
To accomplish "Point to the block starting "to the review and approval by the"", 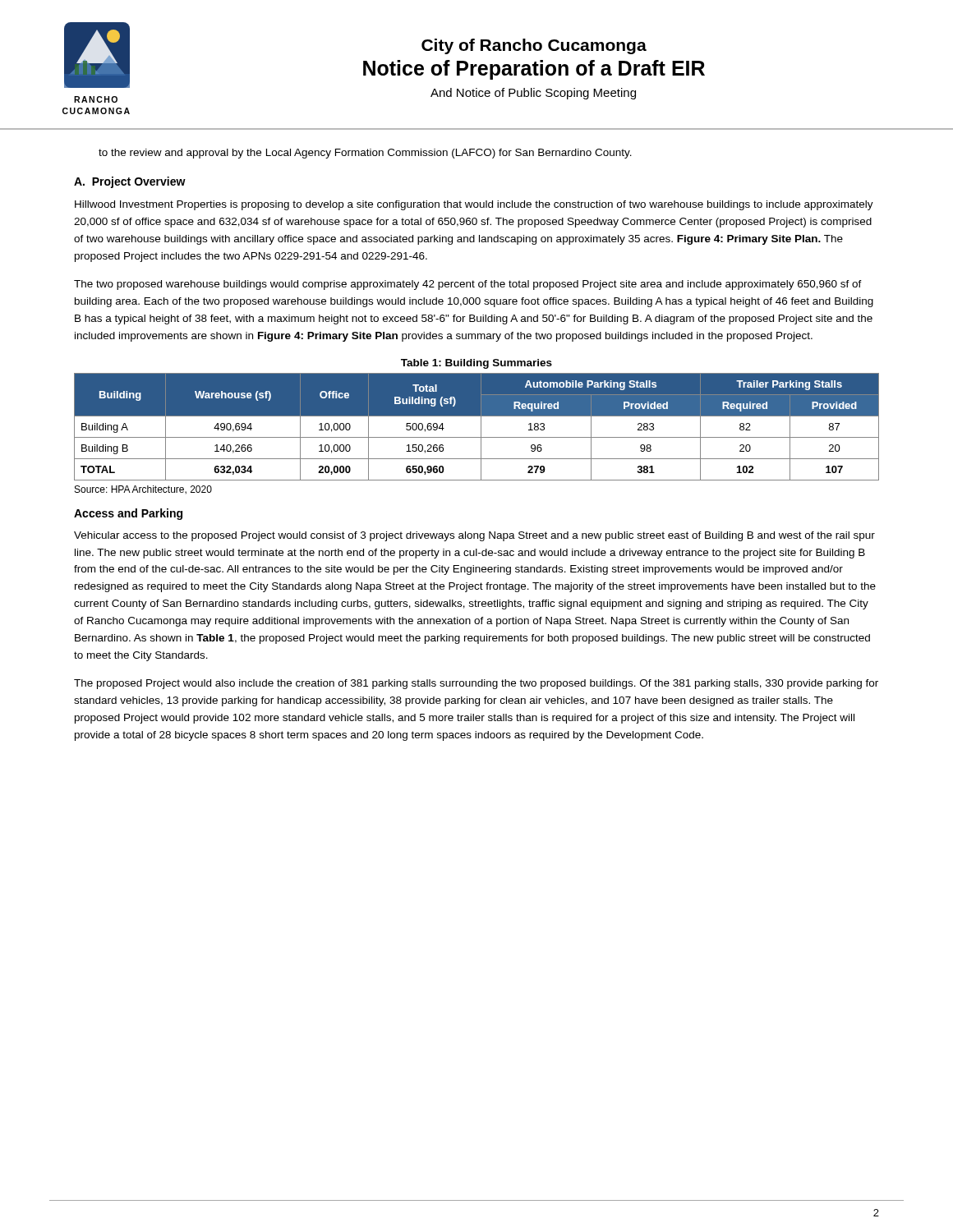I will click(x=365, y=153).
